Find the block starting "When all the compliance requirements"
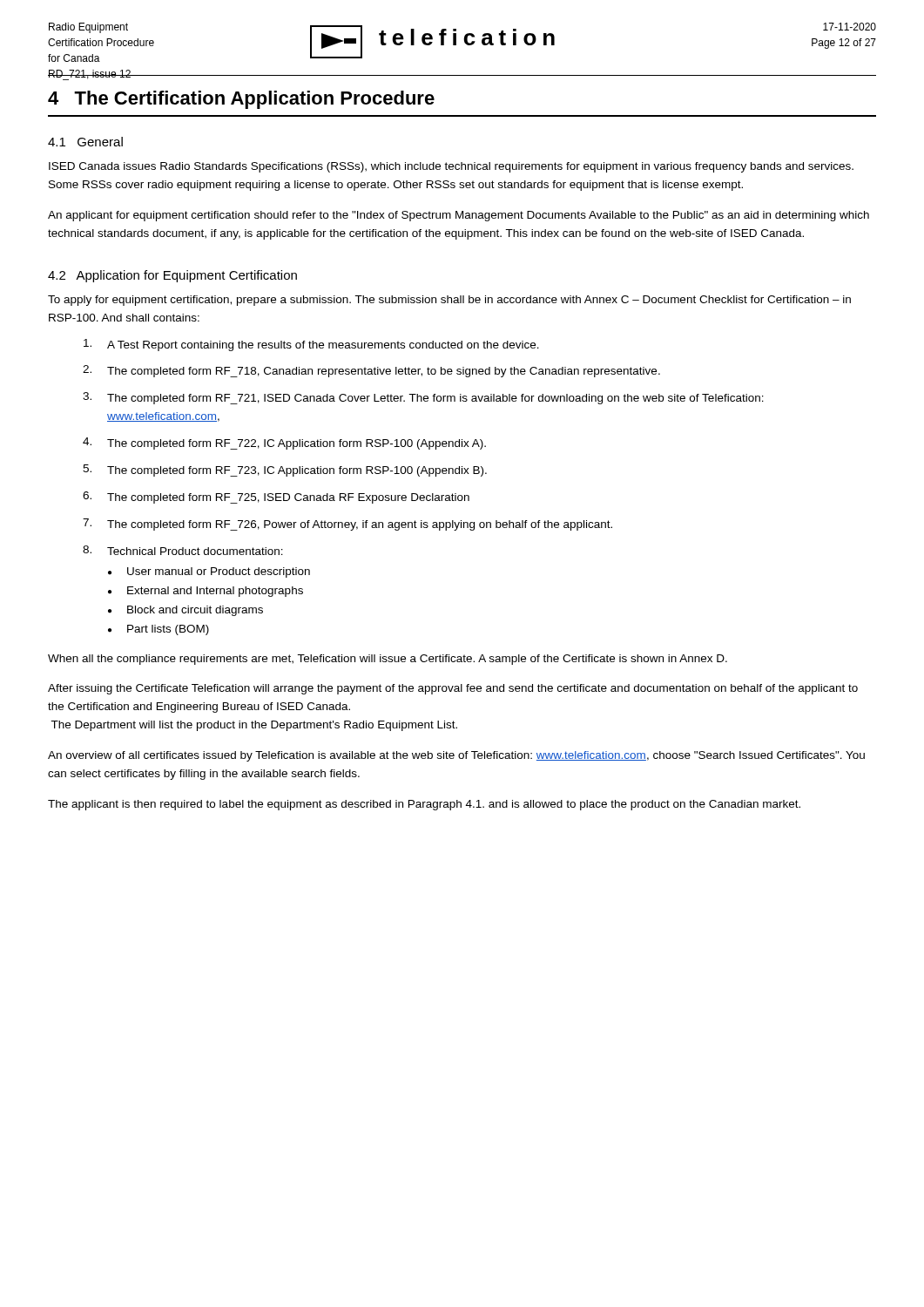This screenshot has width=924, height=1307. coord(462,659)
